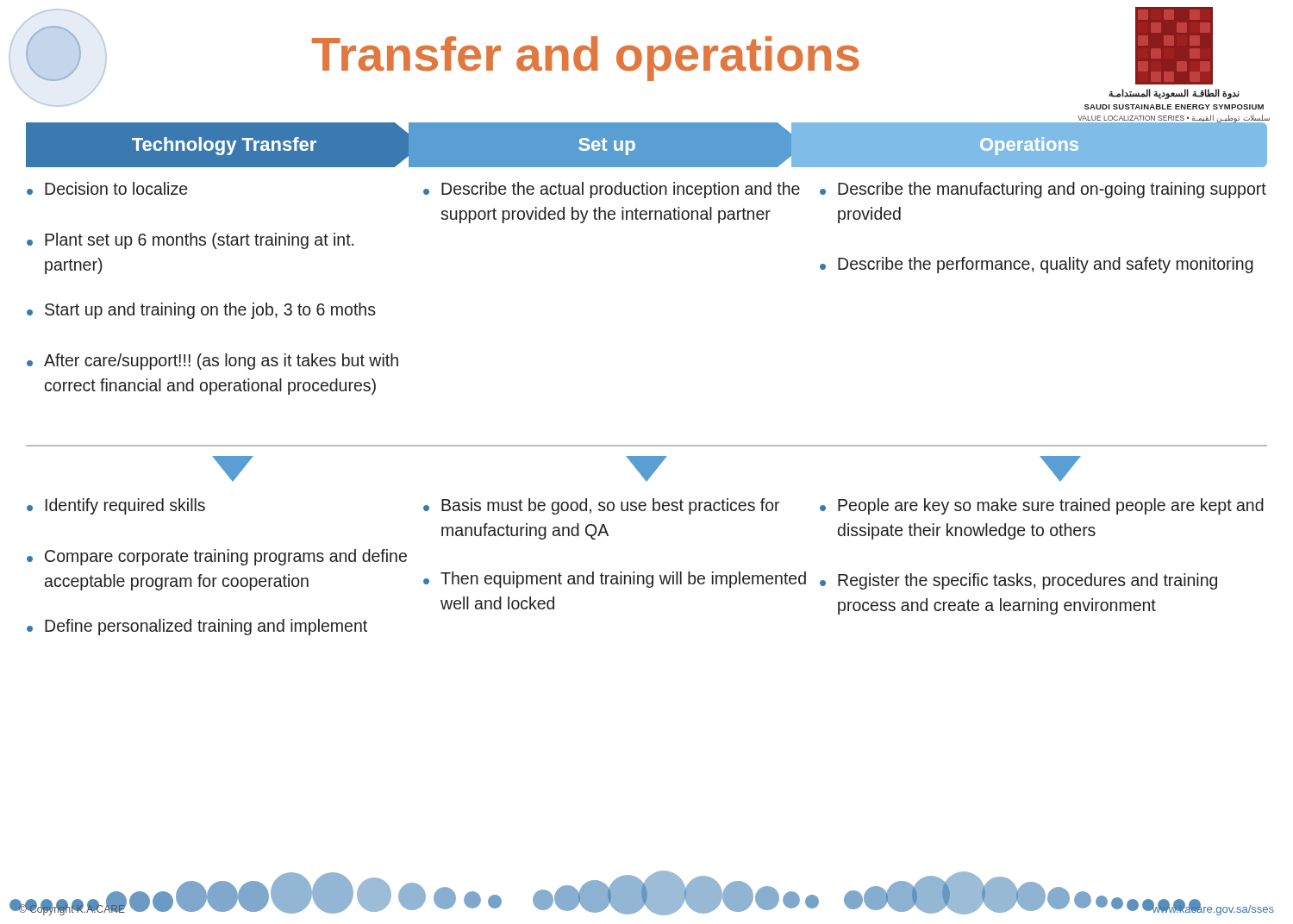Image resolution: width=1293 pixels, height=924 pixels.
Task: Select the list item with the text "• Identify required"
Action: [x=116, y=509]
